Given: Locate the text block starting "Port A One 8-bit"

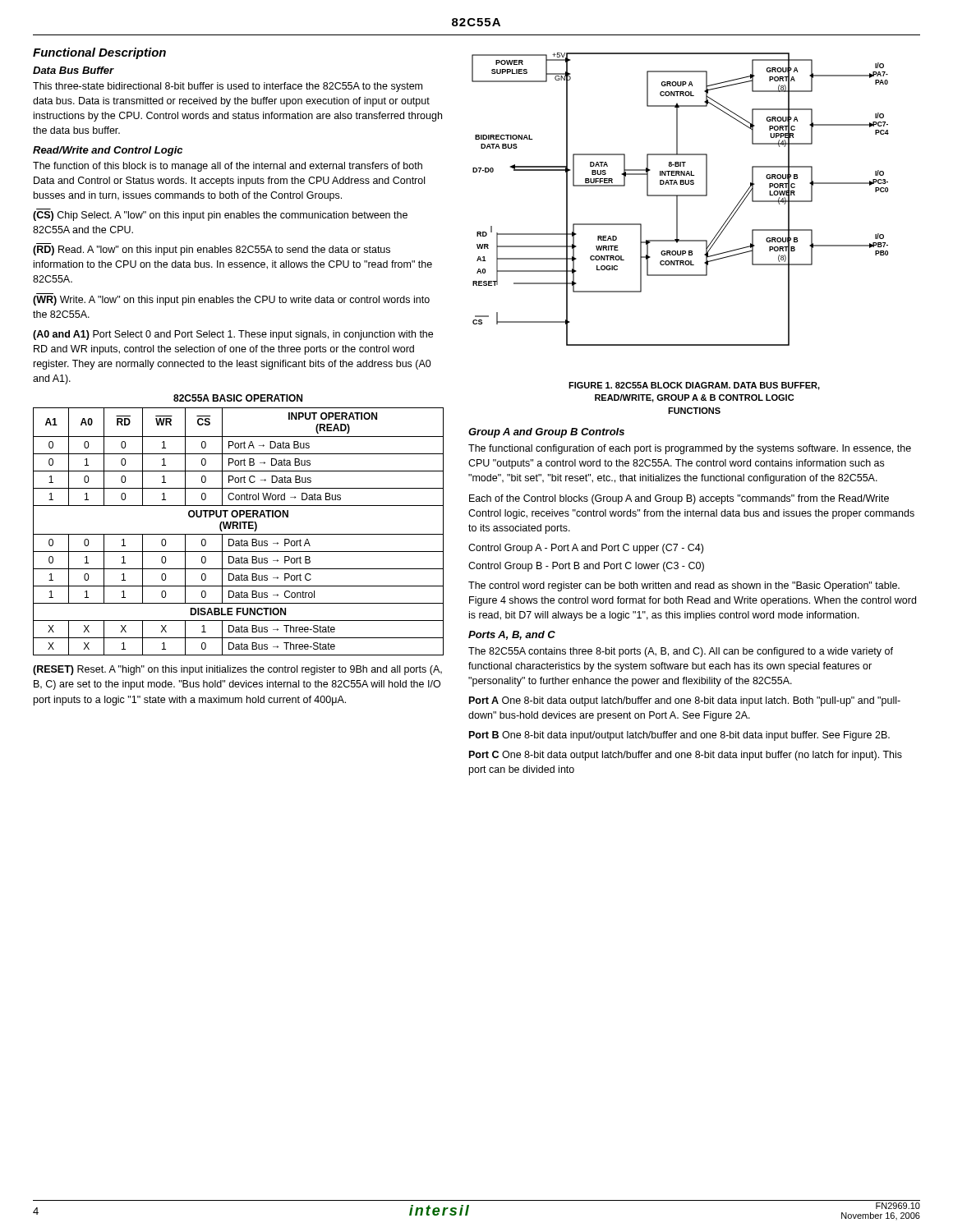Looking at the screenshot, I should [684, 708].
